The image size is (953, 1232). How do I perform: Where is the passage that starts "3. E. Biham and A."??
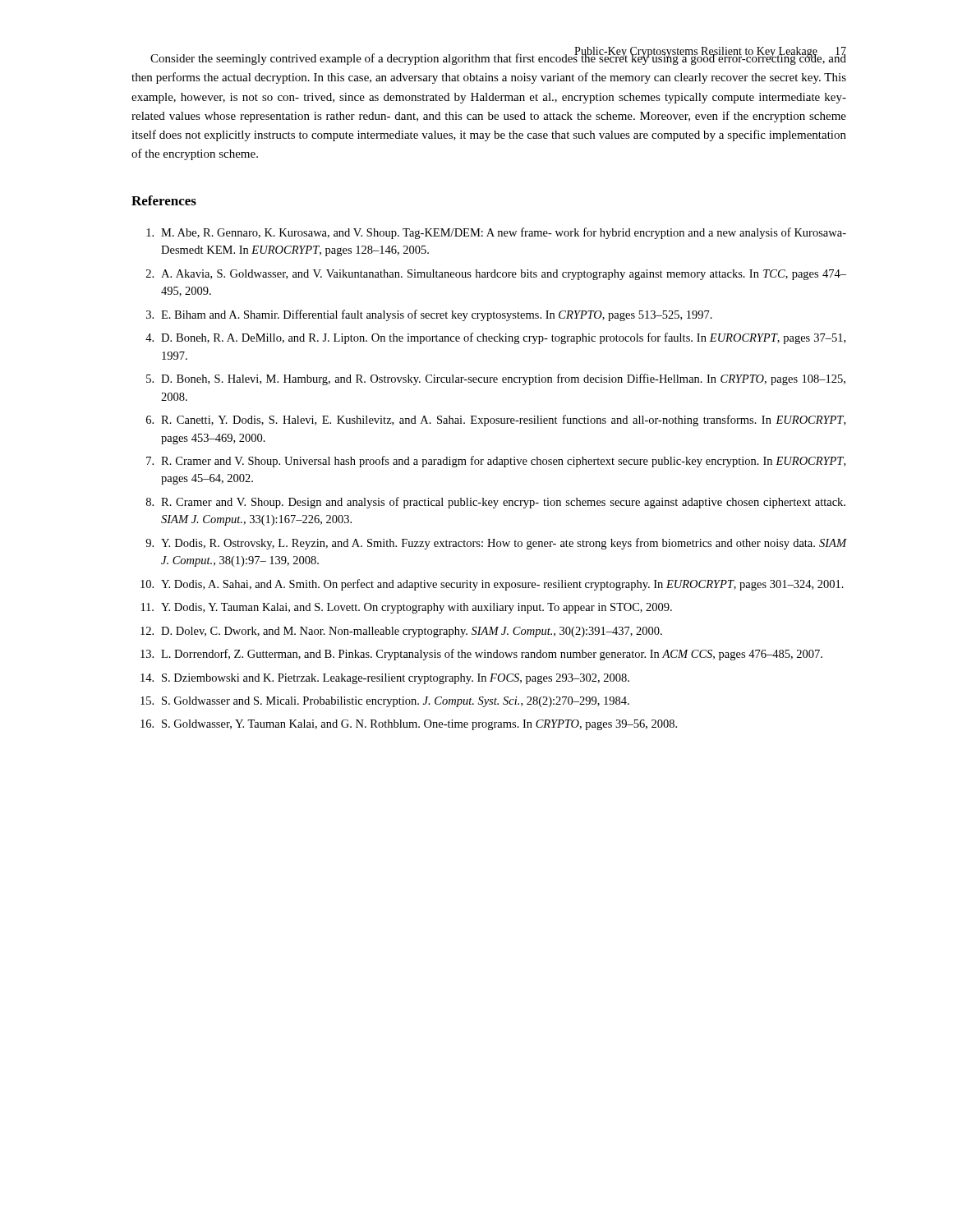(x=489, y=315)
